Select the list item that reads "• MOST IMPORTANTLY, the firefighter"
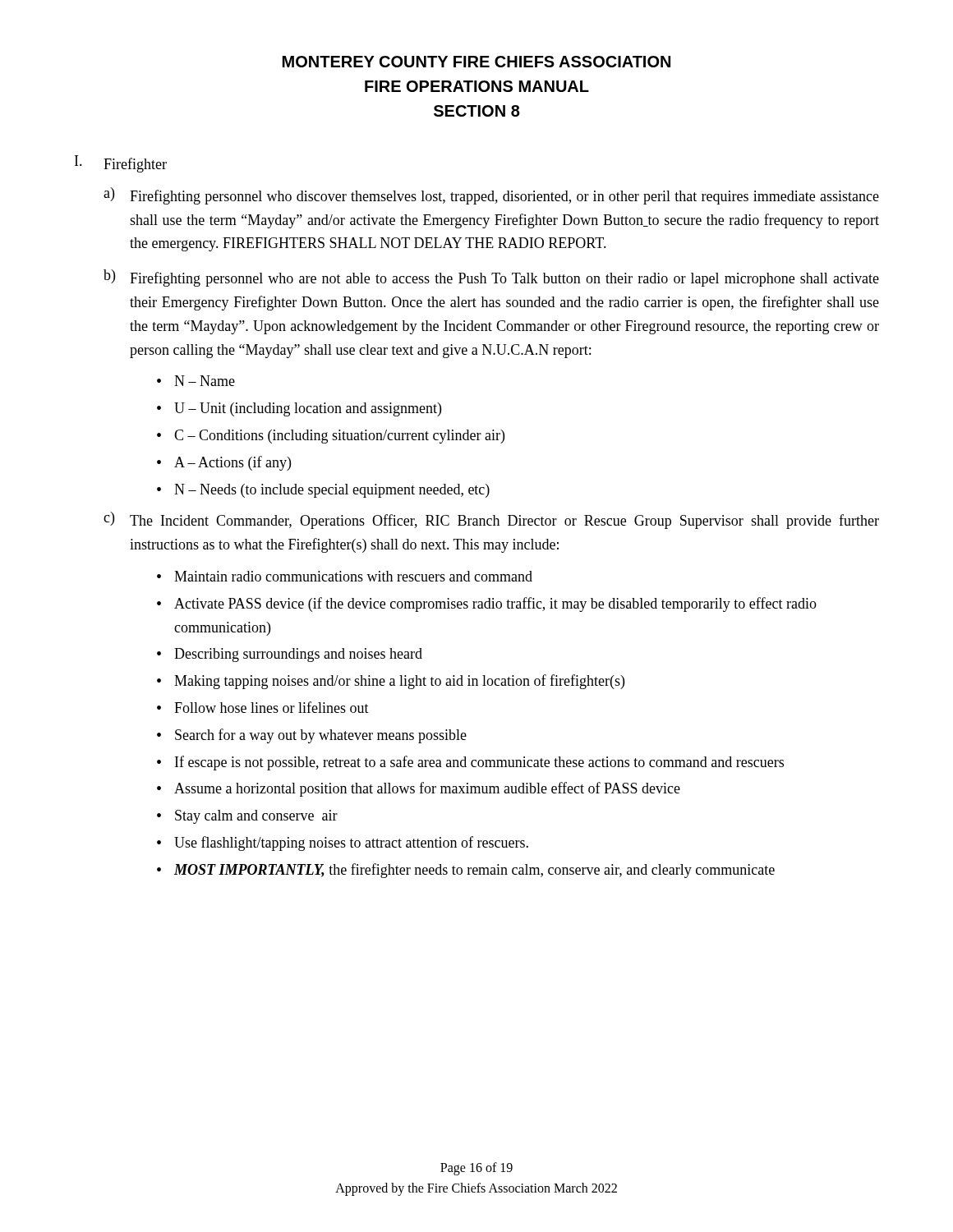Screen dimensions: 1232x953 pos(518,870)
